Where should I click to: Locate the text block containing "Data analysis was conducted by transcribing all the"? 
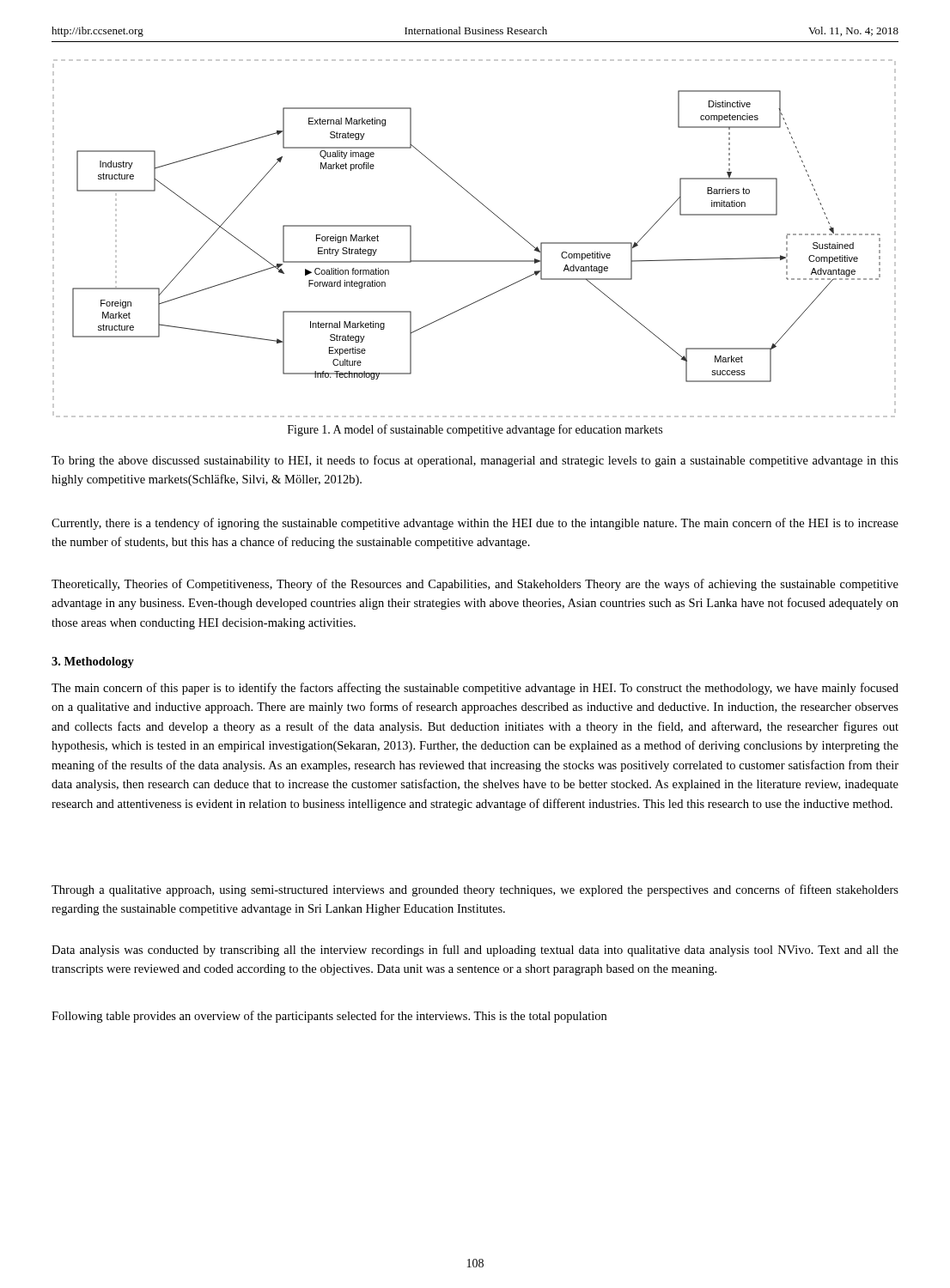(475, 959)
